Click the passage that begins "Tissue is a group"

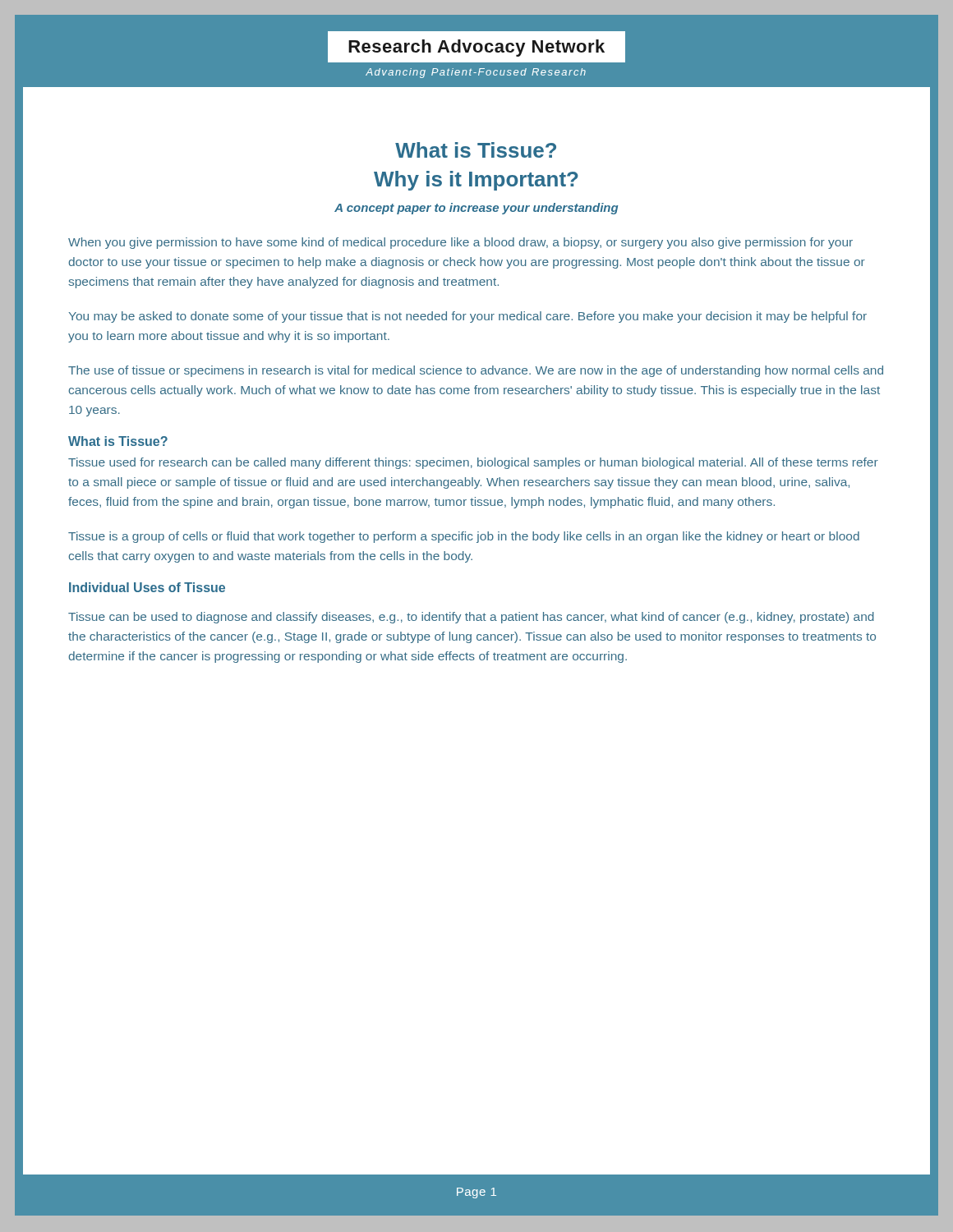click(x=464, y=546)
